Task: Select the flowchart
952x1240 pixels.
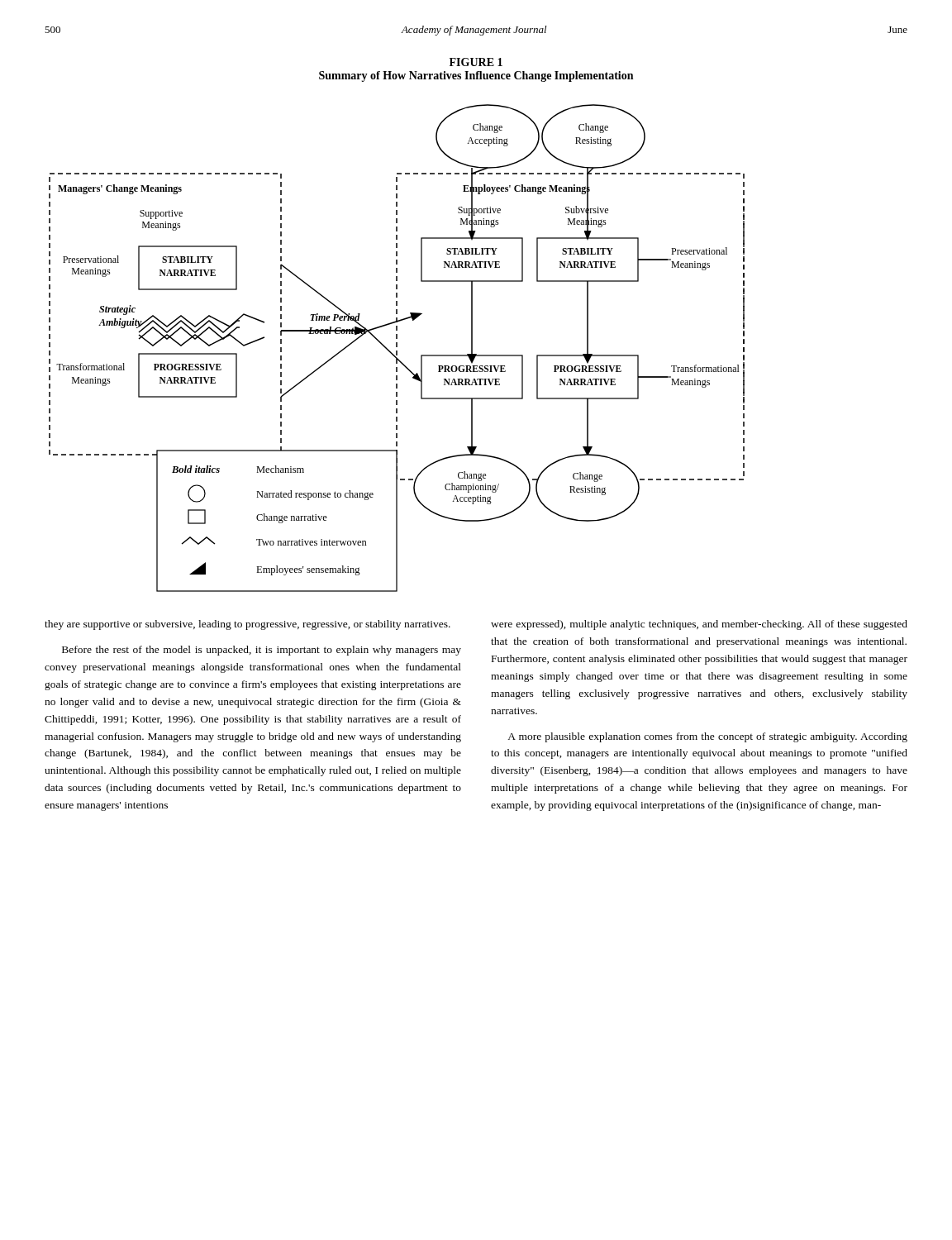Action: [477, 339]
